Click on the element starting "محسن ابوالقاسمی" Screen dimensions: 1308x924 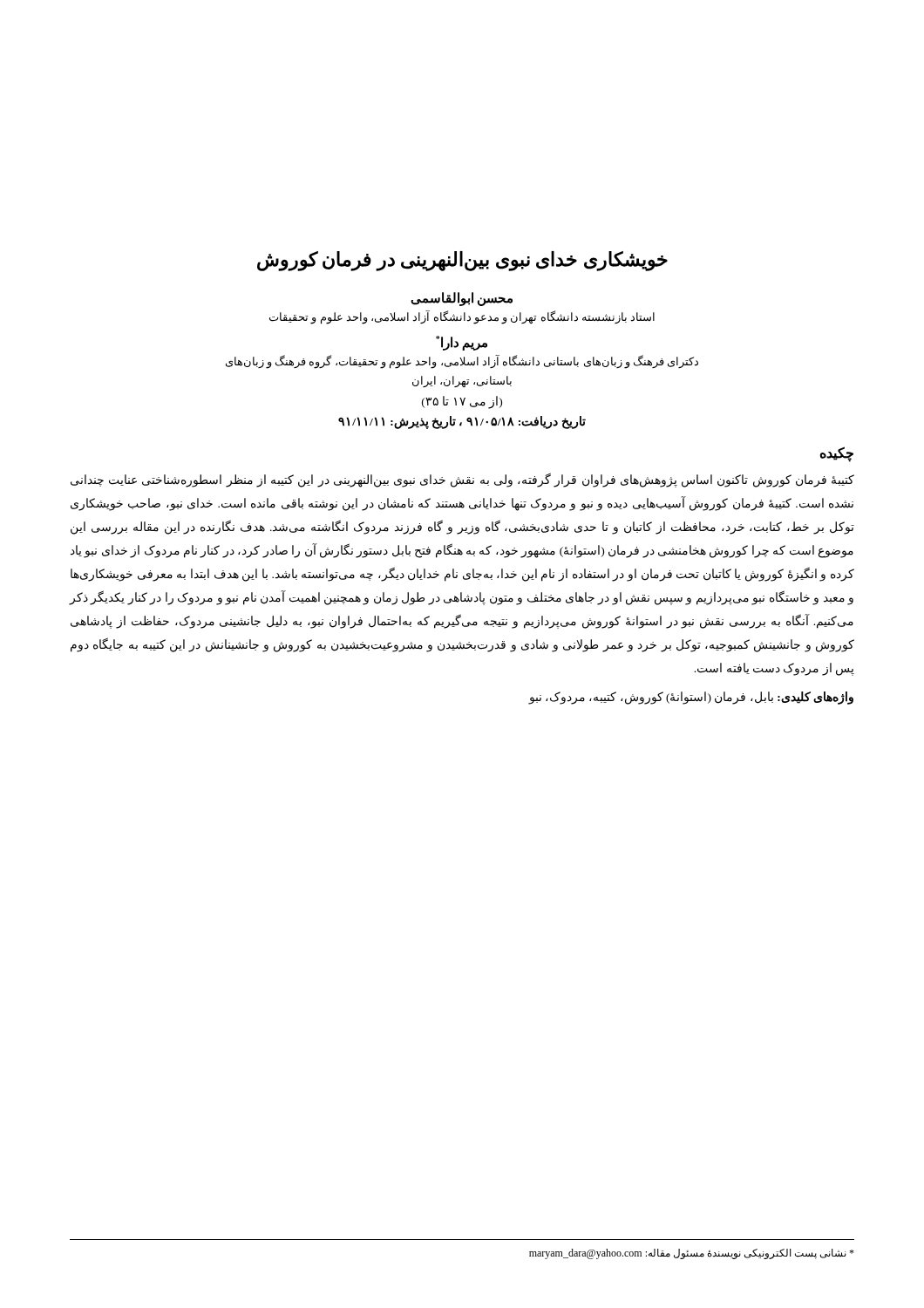point(462,298)
